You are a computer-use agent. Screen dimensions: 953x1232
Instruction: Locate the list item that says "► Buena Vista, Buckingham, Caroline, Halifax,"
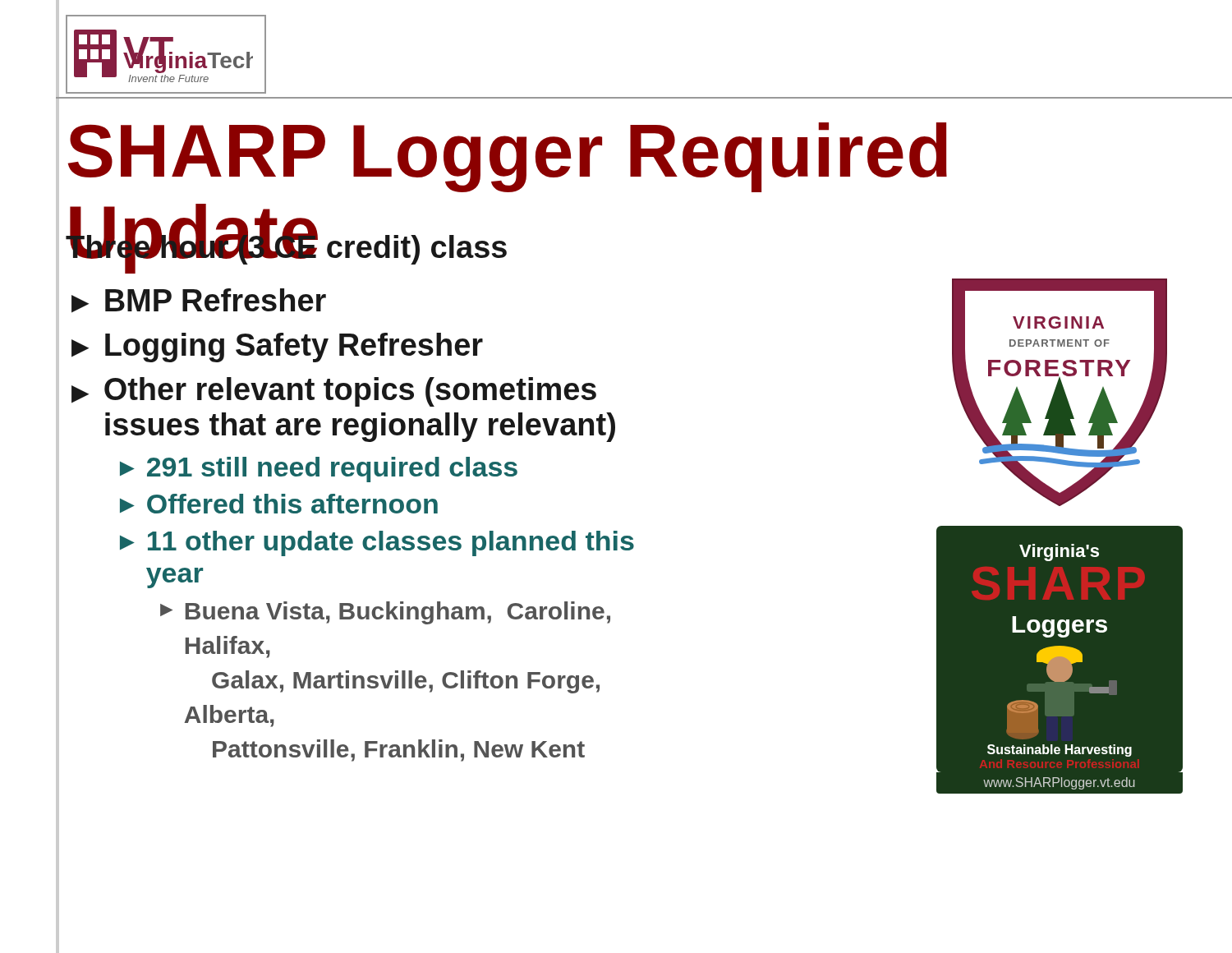click(423, 680)
